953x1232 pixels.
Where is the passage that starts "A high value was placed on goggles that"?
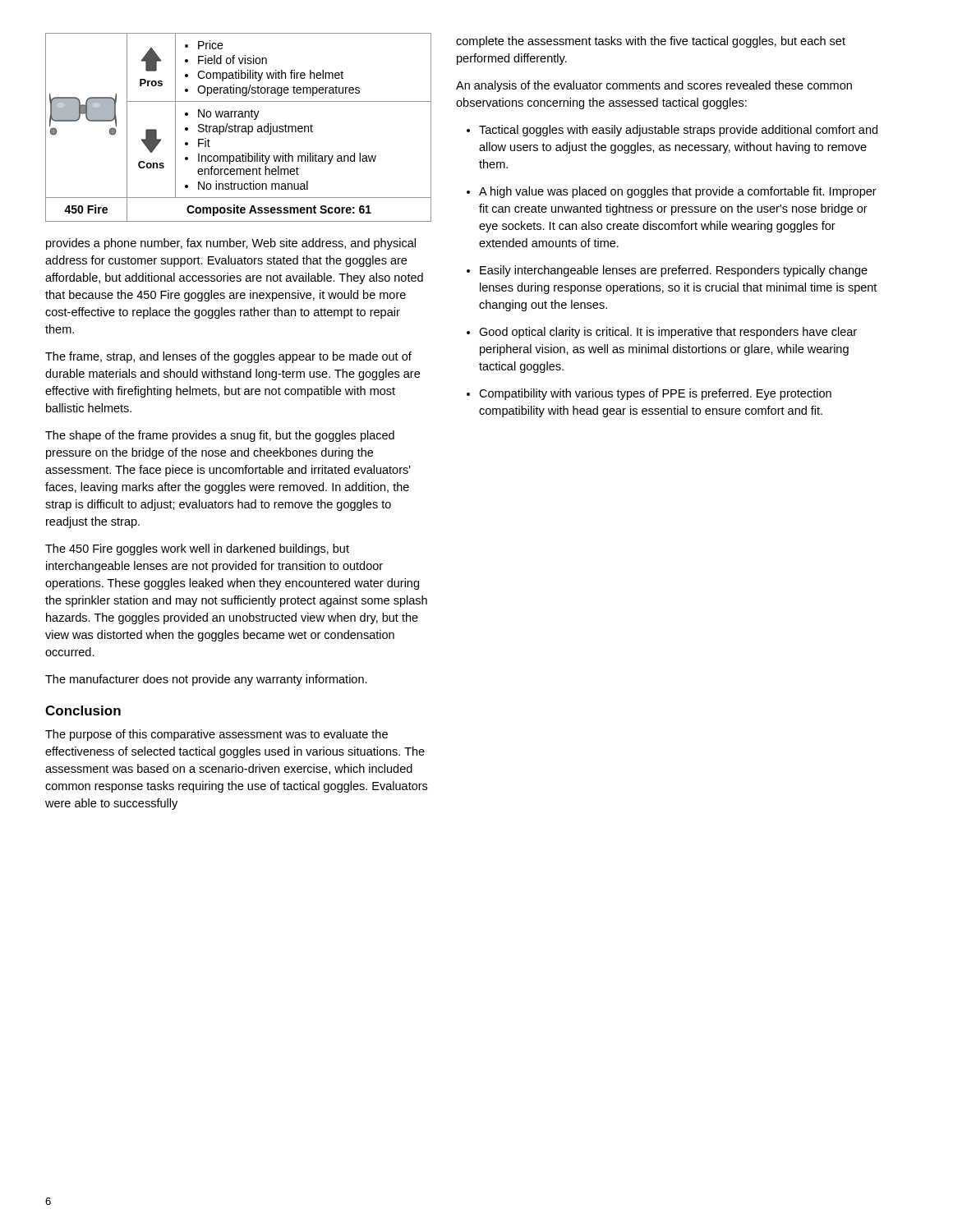click(678, 217)
